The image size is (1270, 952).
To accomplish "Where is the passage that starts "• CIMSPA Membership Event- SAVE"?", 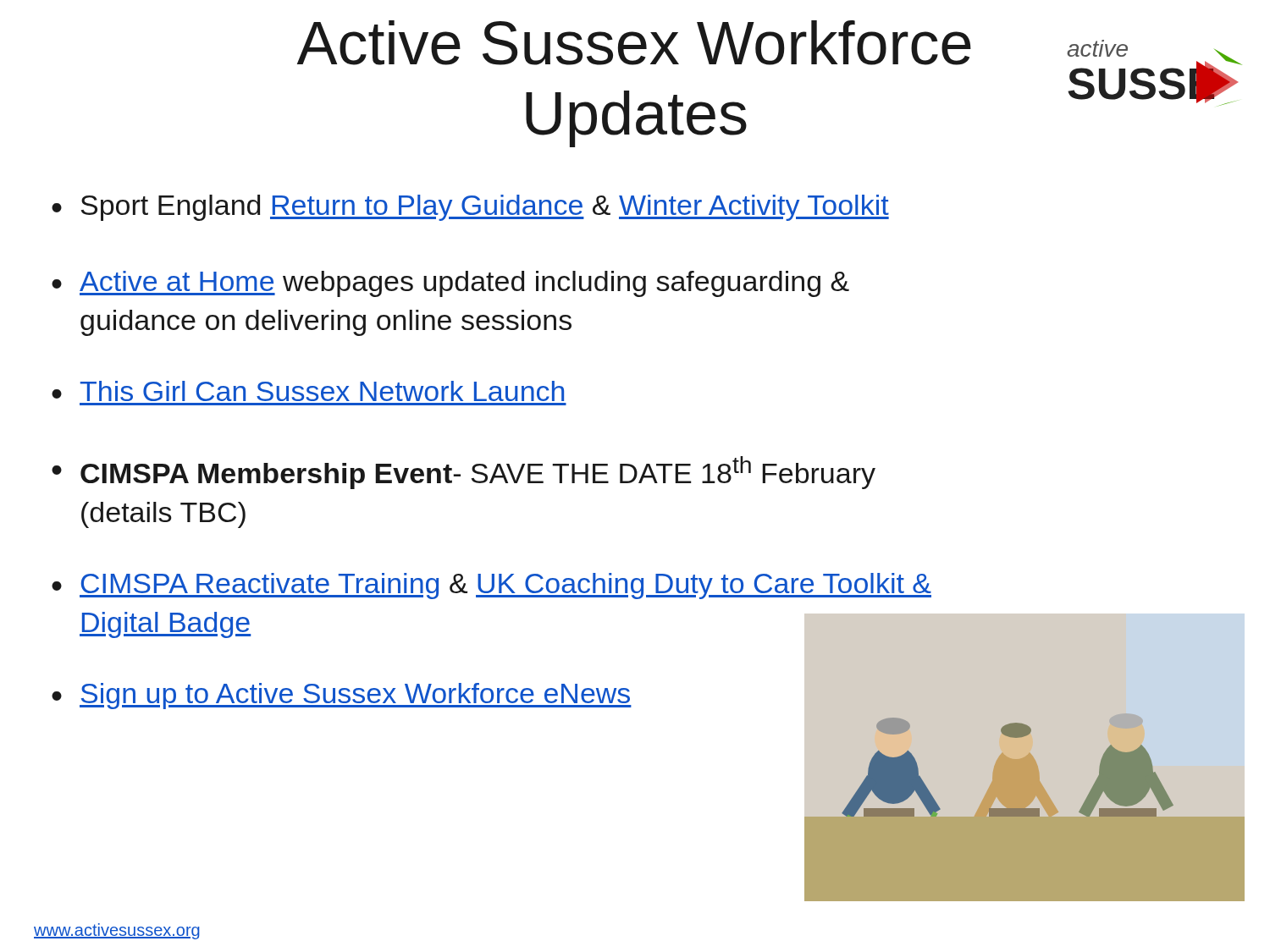I will coord(495,490).
